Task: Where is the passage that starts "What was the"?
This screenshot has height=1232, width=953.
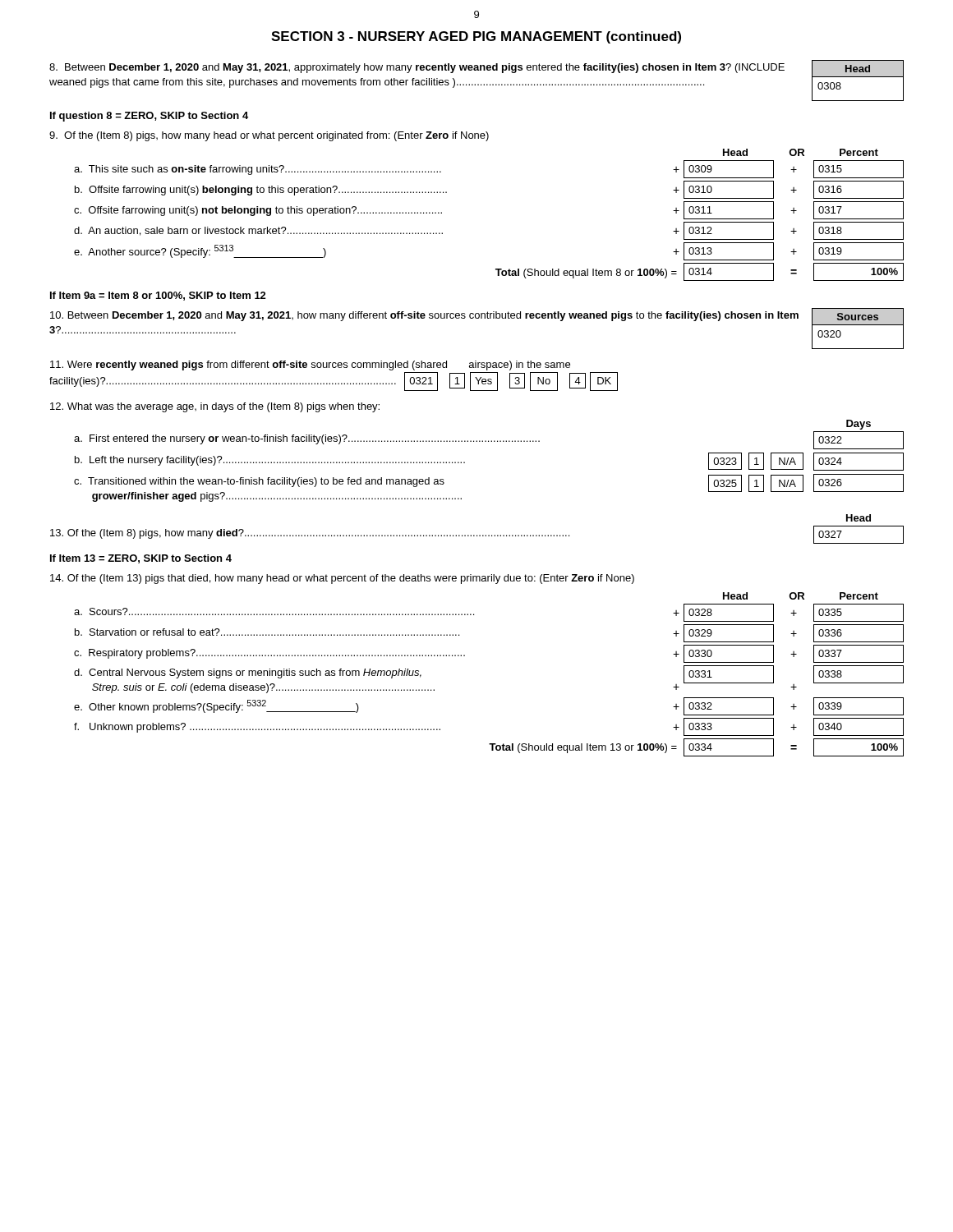Action: click(215, 406)
